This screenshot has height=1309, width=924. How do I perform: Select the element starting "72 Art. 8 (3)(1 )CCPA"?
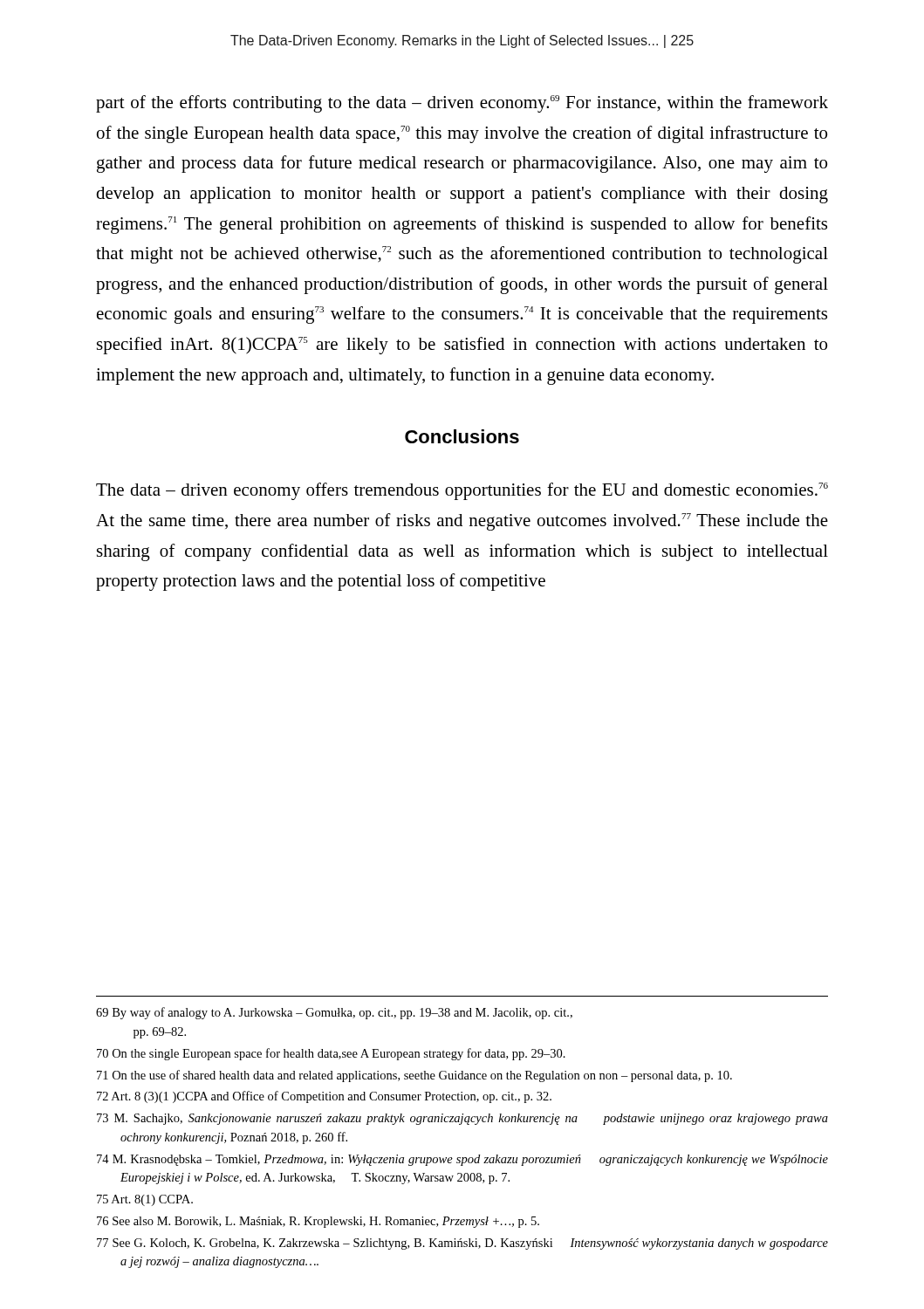pos(324,1096)
